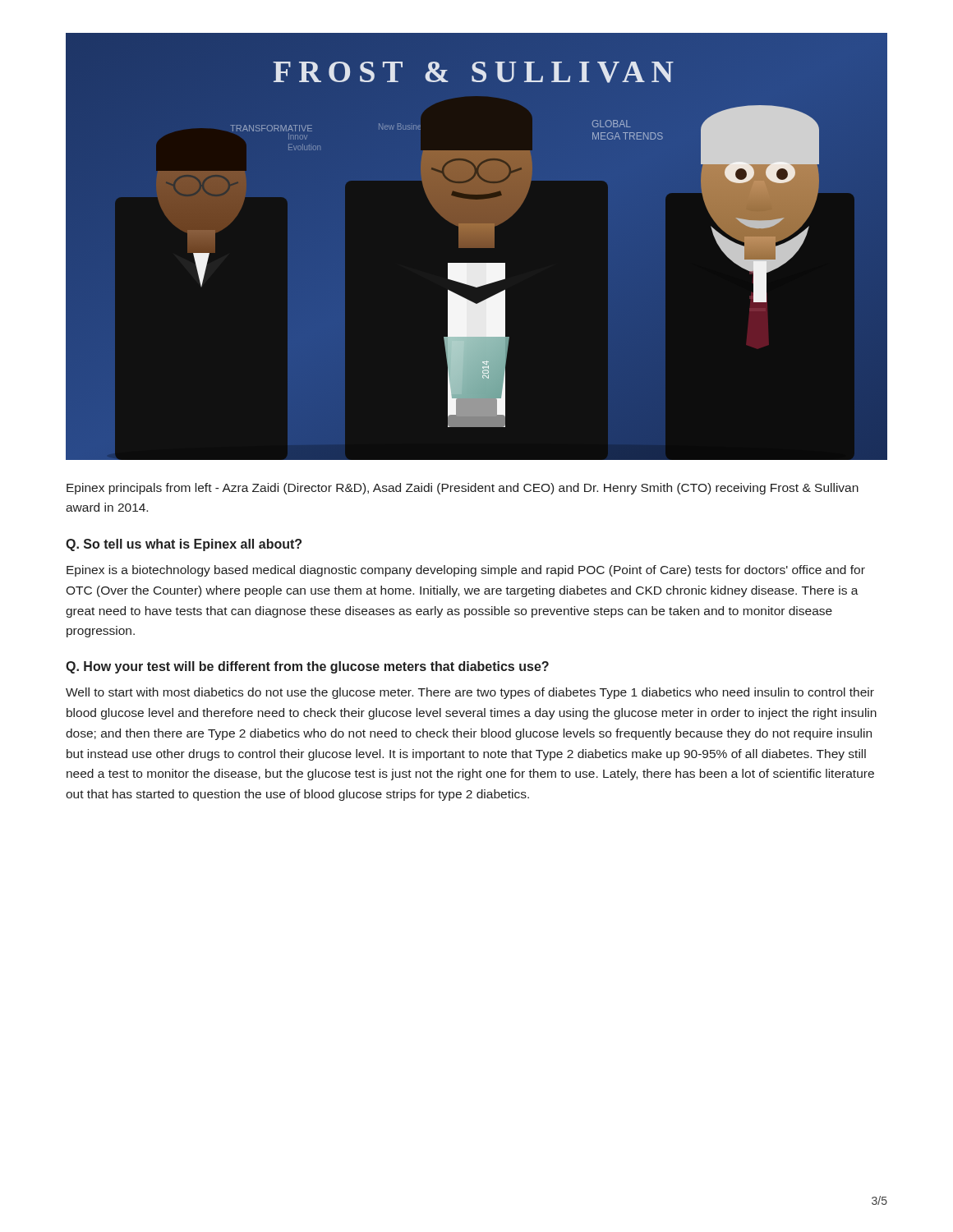This screenshot has height=1232, width=953.
Task: Click the passage that begins "Well to start with most diabetics"
Action: pos(471,743)
